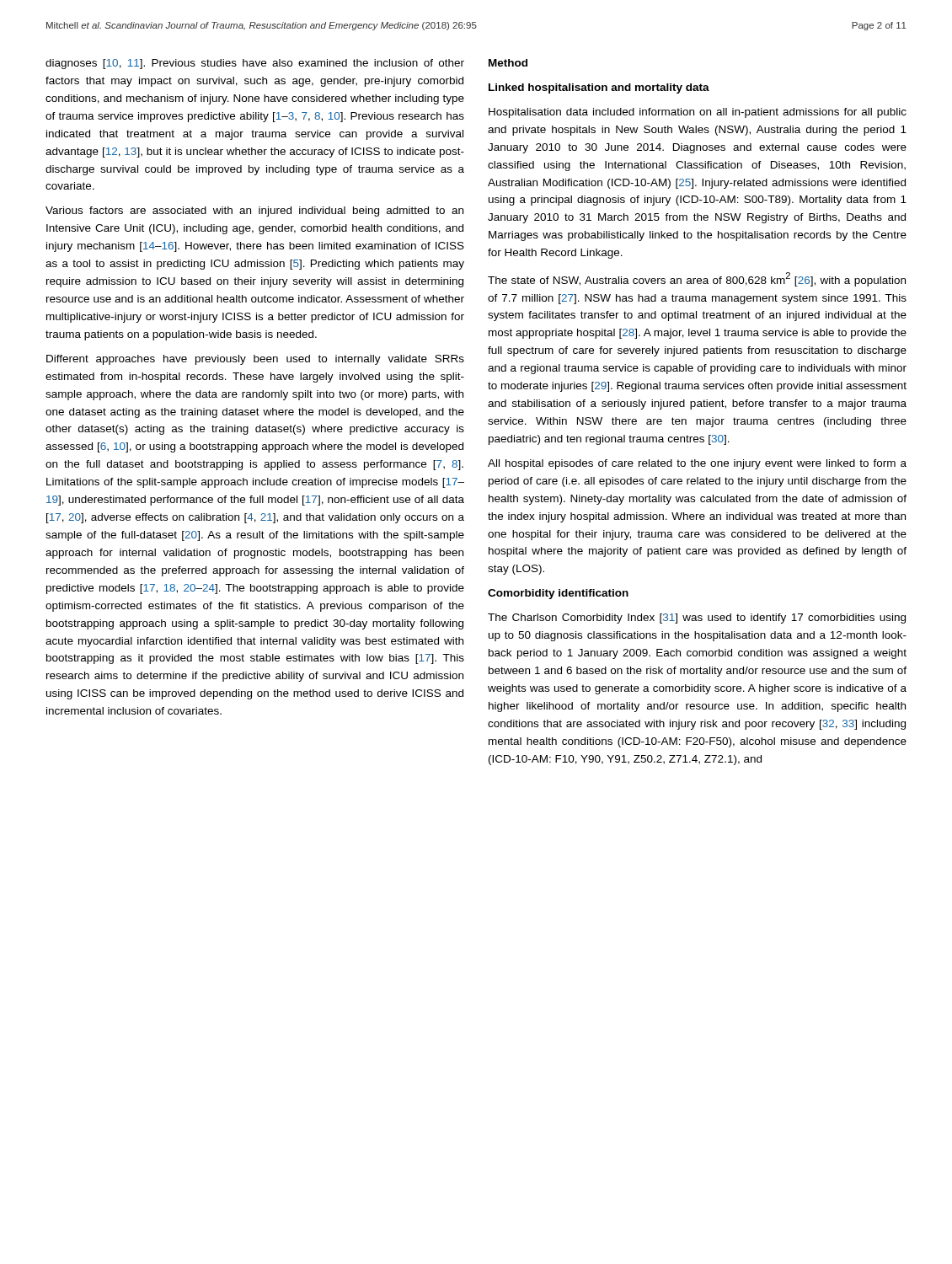Click on the region starting "Various factors are associated with an"
Image resolution: width=952 pixels, height=1264 pixels.
point(255,273)
